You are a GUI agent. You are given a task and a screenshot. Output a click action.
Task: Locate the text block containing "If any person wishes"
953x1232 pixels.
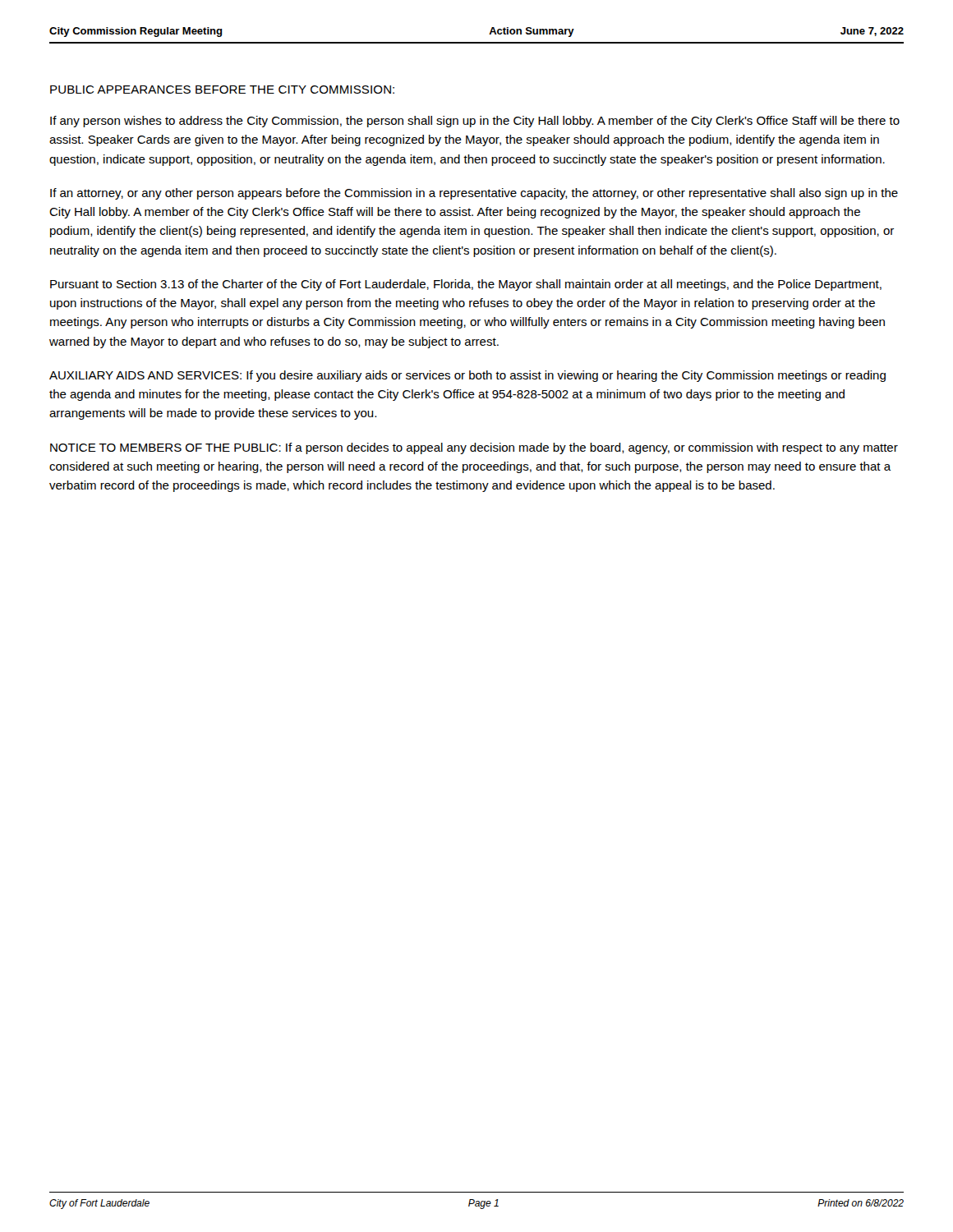[474, 139]
